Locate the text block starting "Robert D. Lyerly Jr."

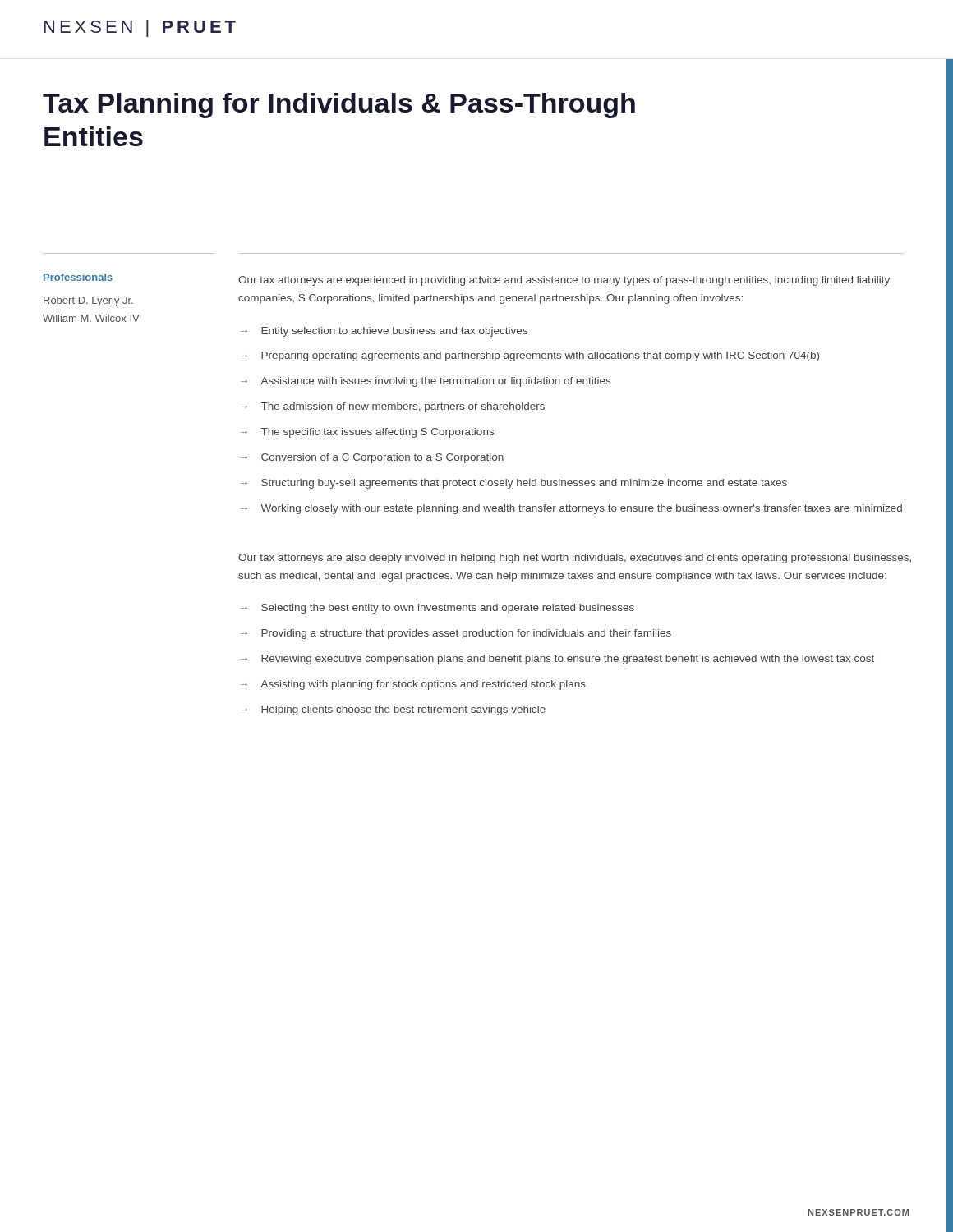[88, 300]
